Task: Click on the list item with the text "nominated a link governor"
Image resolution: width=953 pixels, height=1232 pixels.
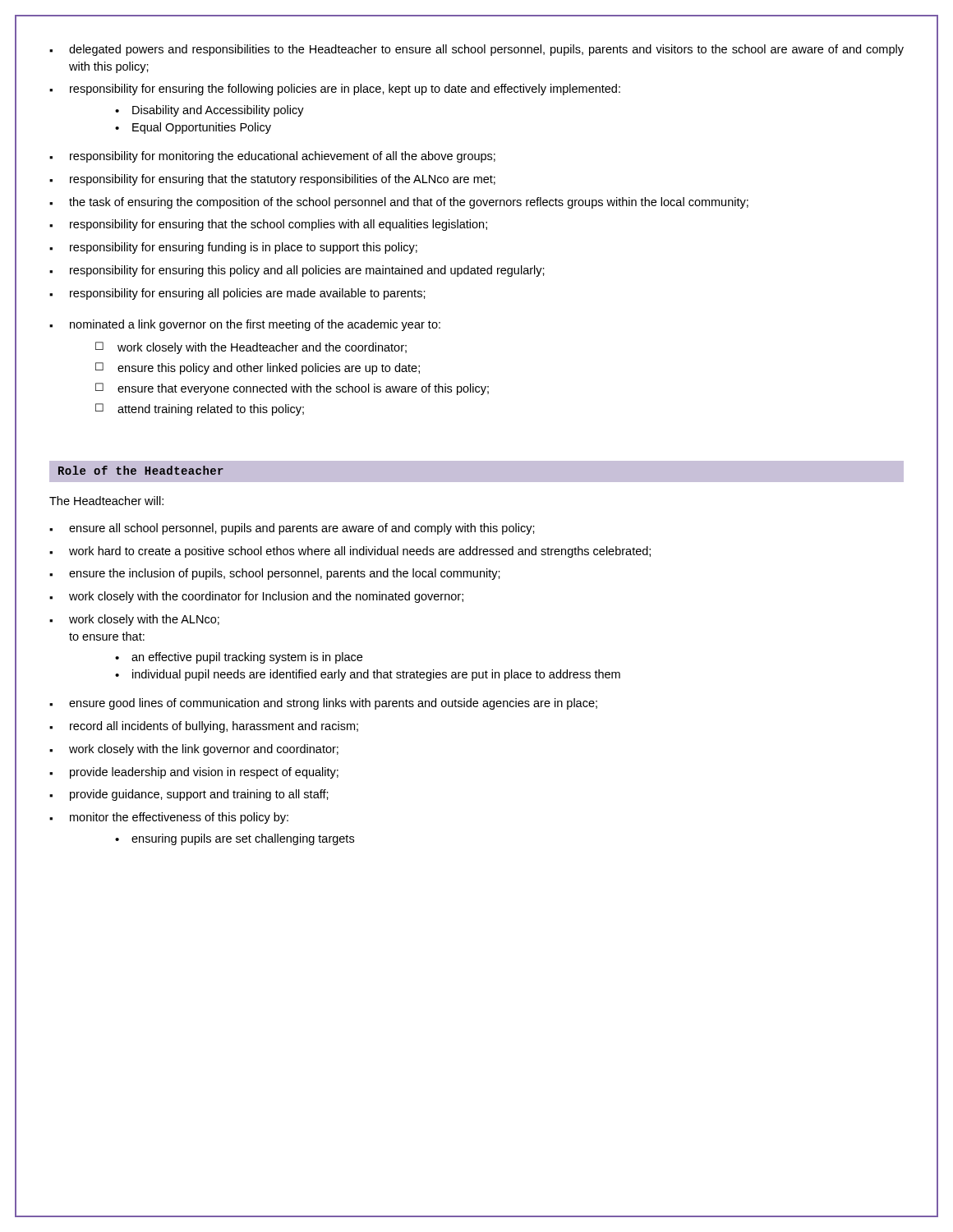Action: (245, 325)
